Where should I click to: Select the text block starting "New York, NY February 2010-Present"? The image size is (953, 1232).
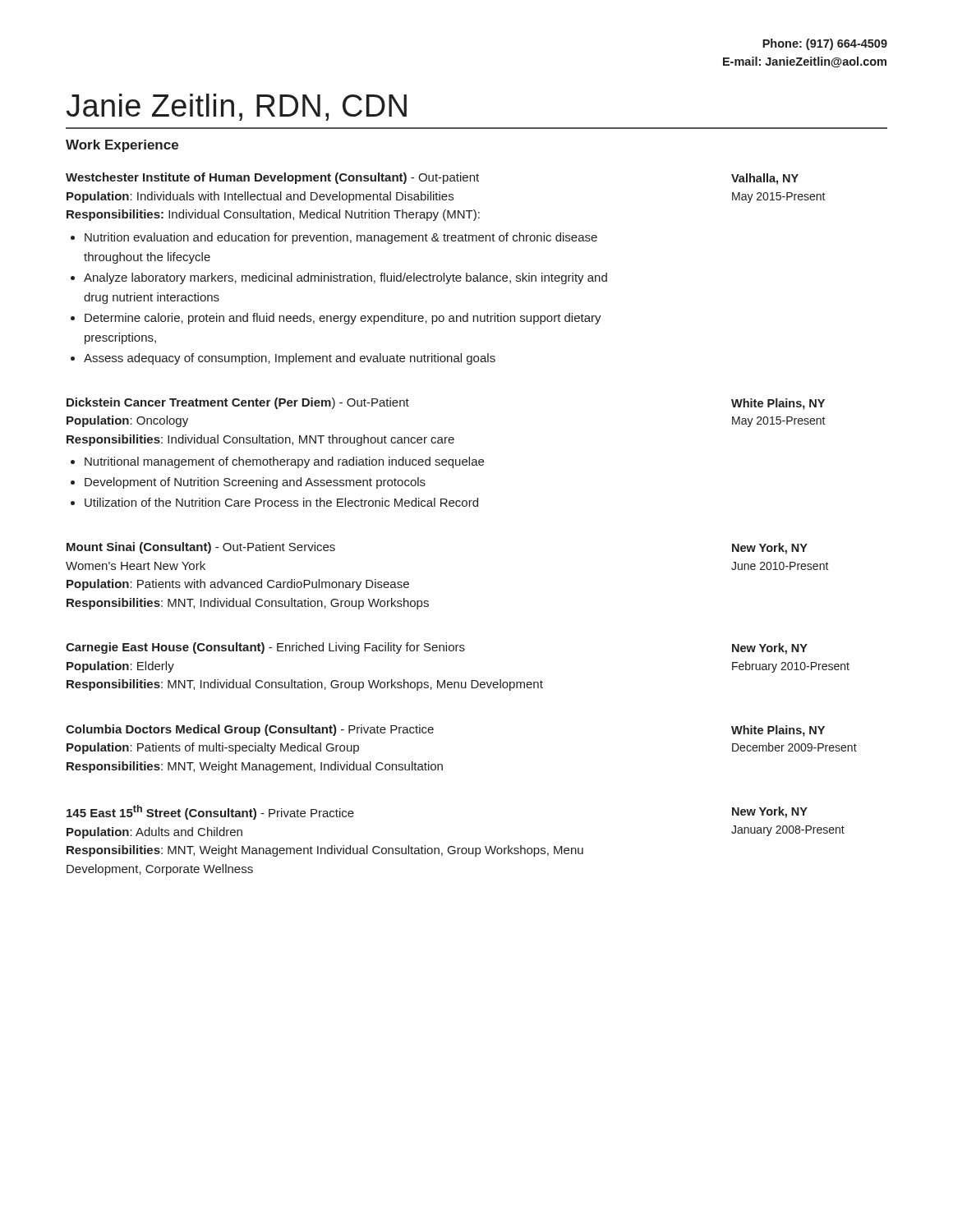coord(809,657)
